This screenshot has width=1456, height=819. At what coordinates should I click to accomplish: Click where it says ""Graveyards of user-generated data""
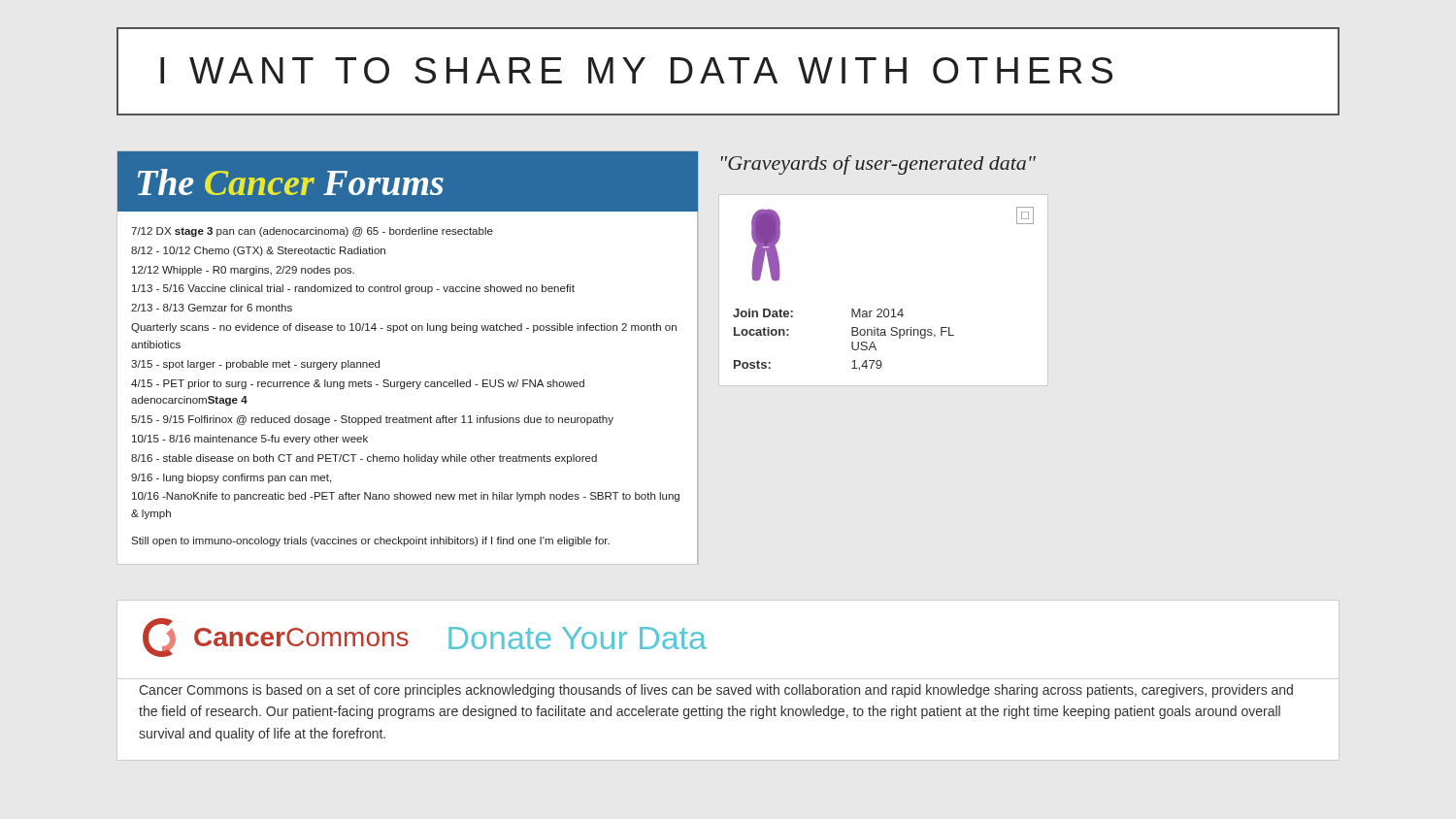point(877,163)
